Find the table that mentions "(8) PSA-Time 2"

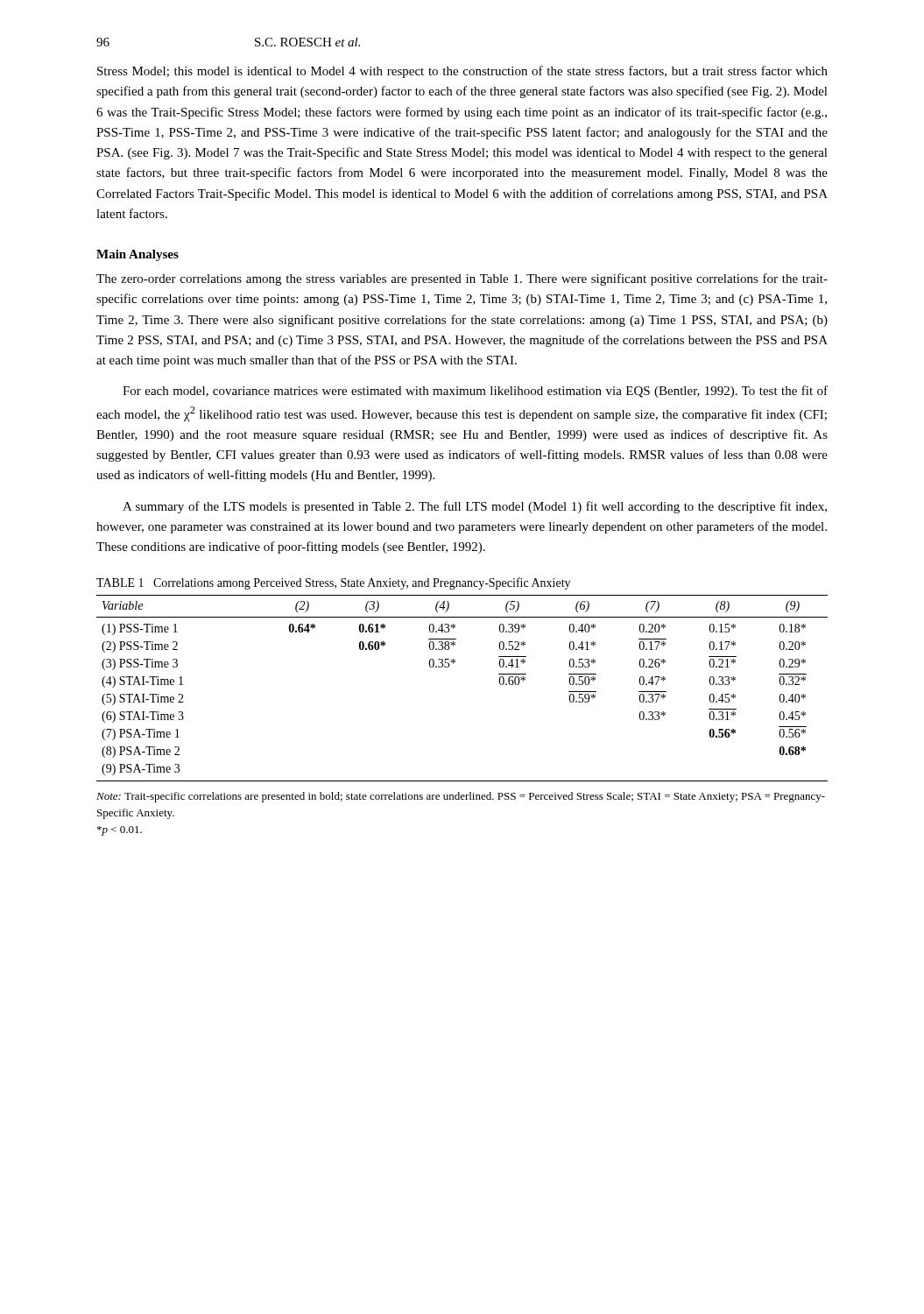462,688
